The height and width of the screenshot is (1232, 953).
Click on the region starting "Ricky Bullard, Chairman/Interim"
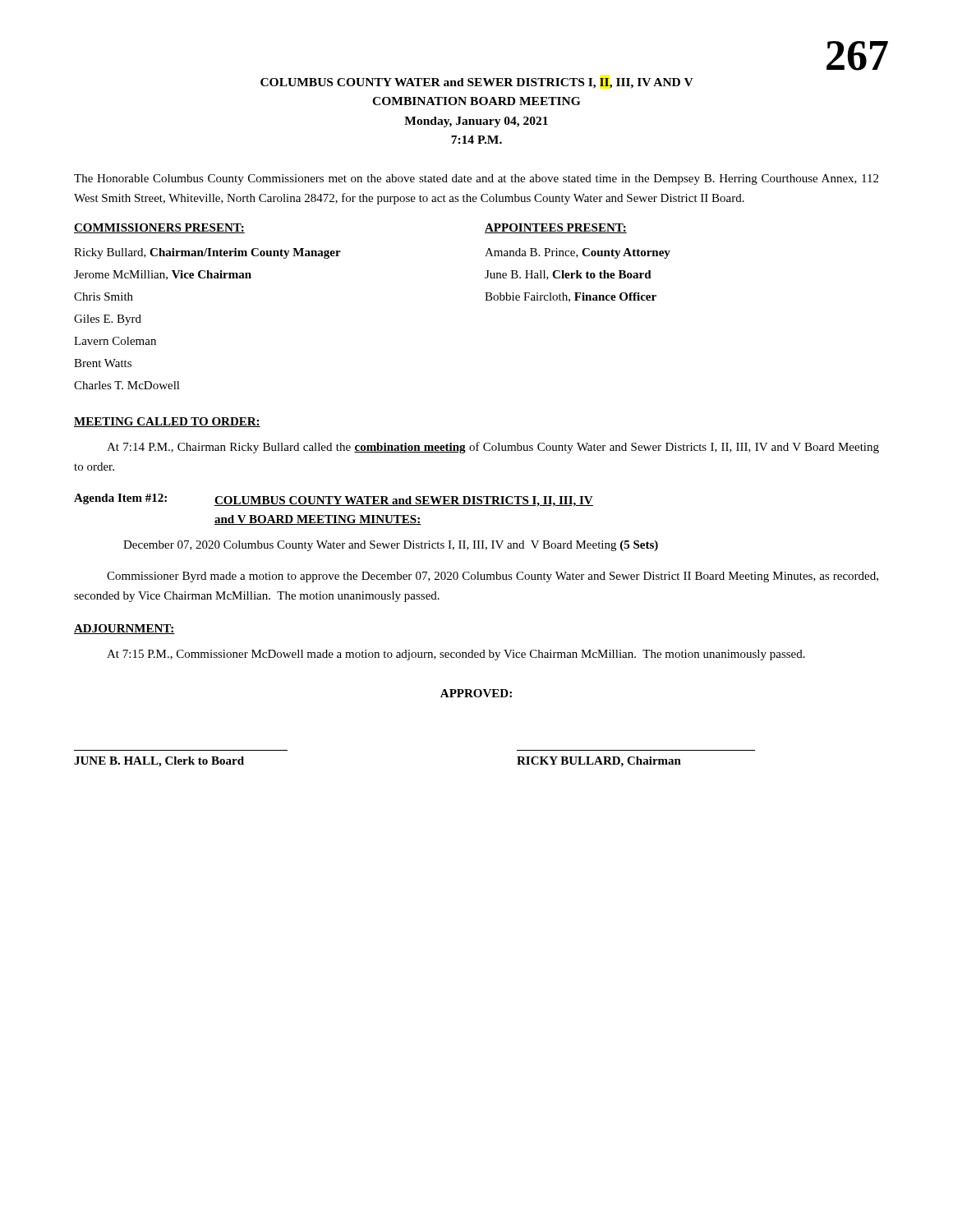(207, 253)
